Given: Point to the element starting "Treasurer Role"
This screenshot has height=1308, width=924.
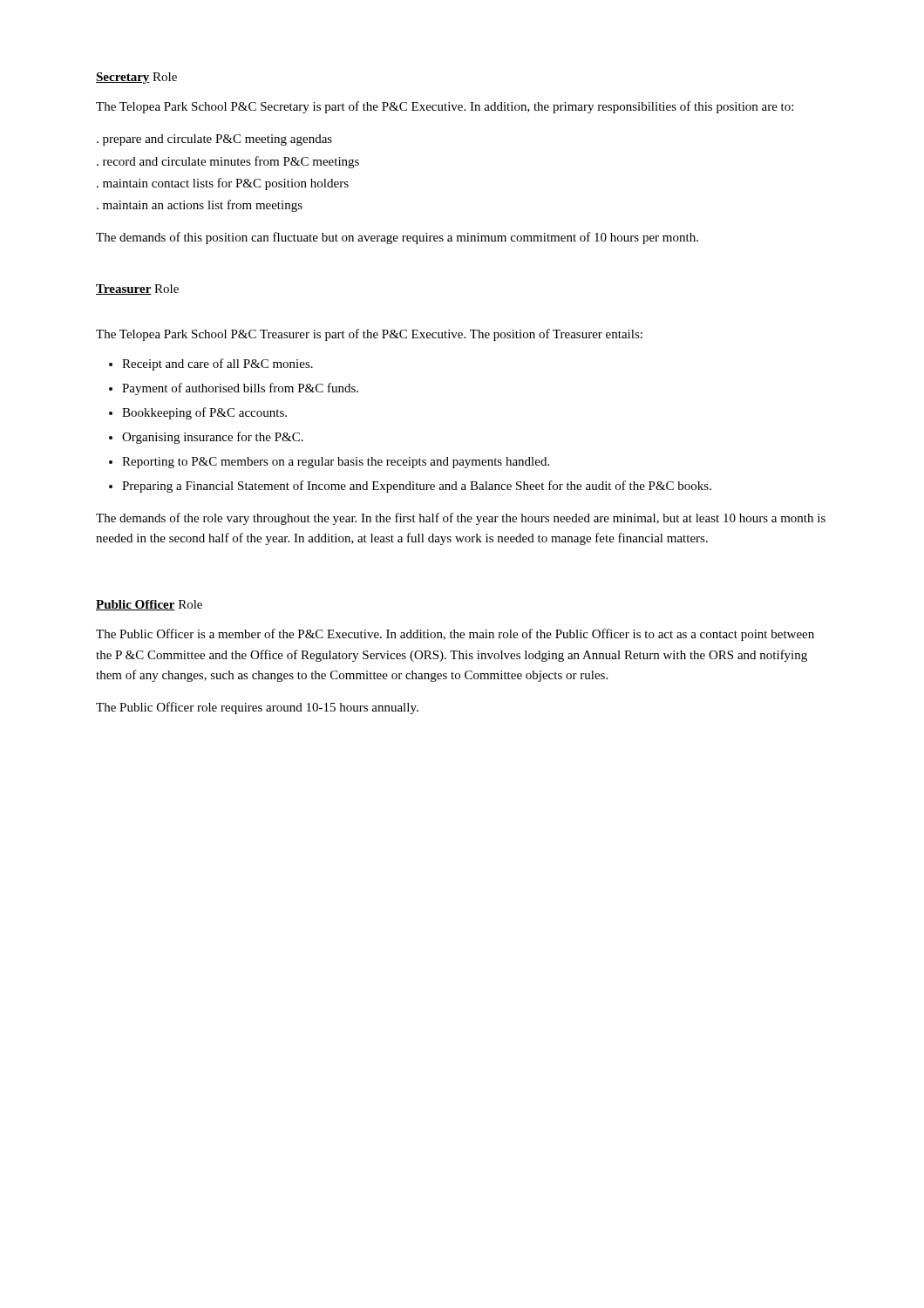Looking at the screenshot, I should pos(137,288).
